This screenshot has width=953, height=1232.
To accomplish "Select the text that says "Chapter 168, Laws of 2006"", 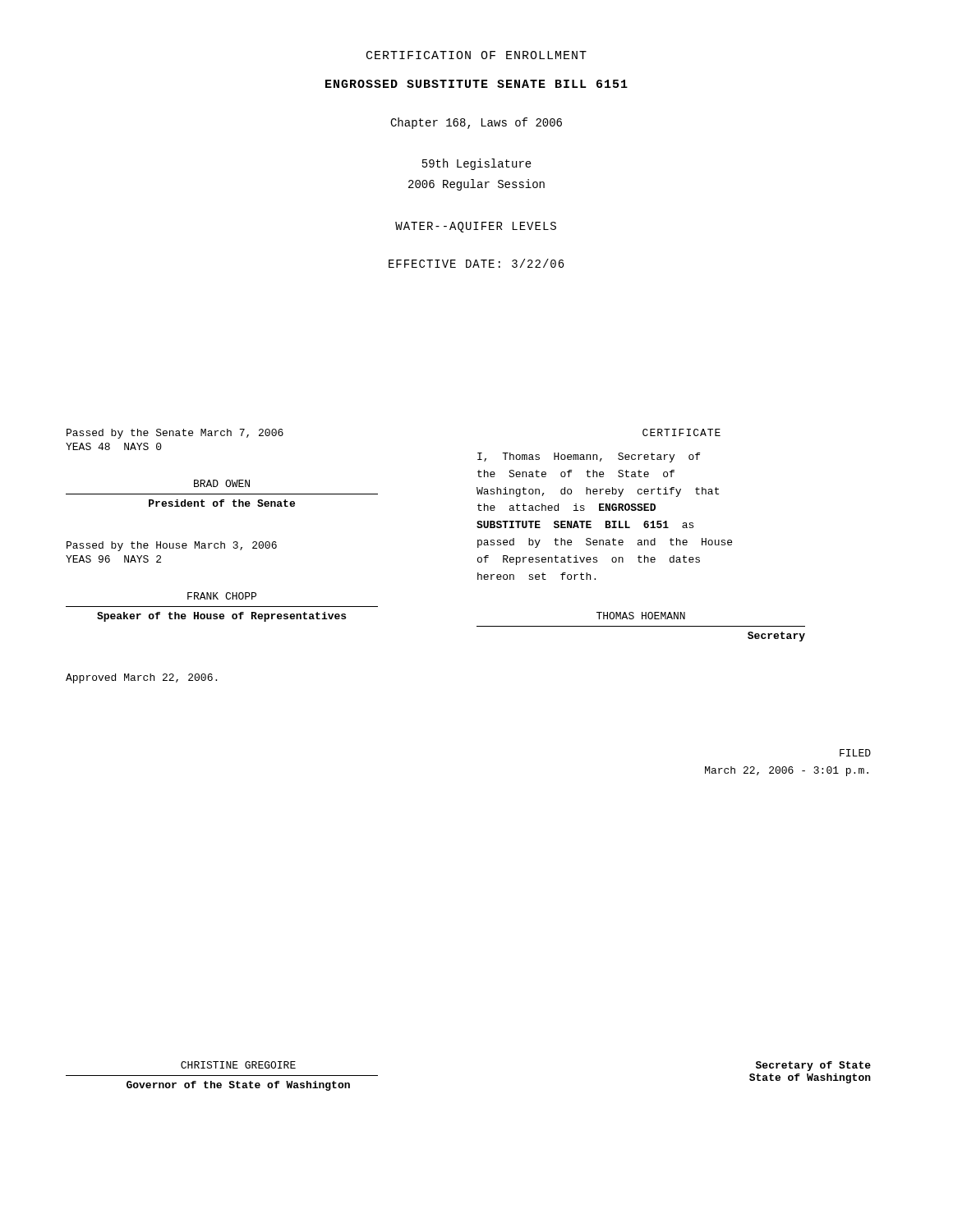I will click(x=476, y=123).
